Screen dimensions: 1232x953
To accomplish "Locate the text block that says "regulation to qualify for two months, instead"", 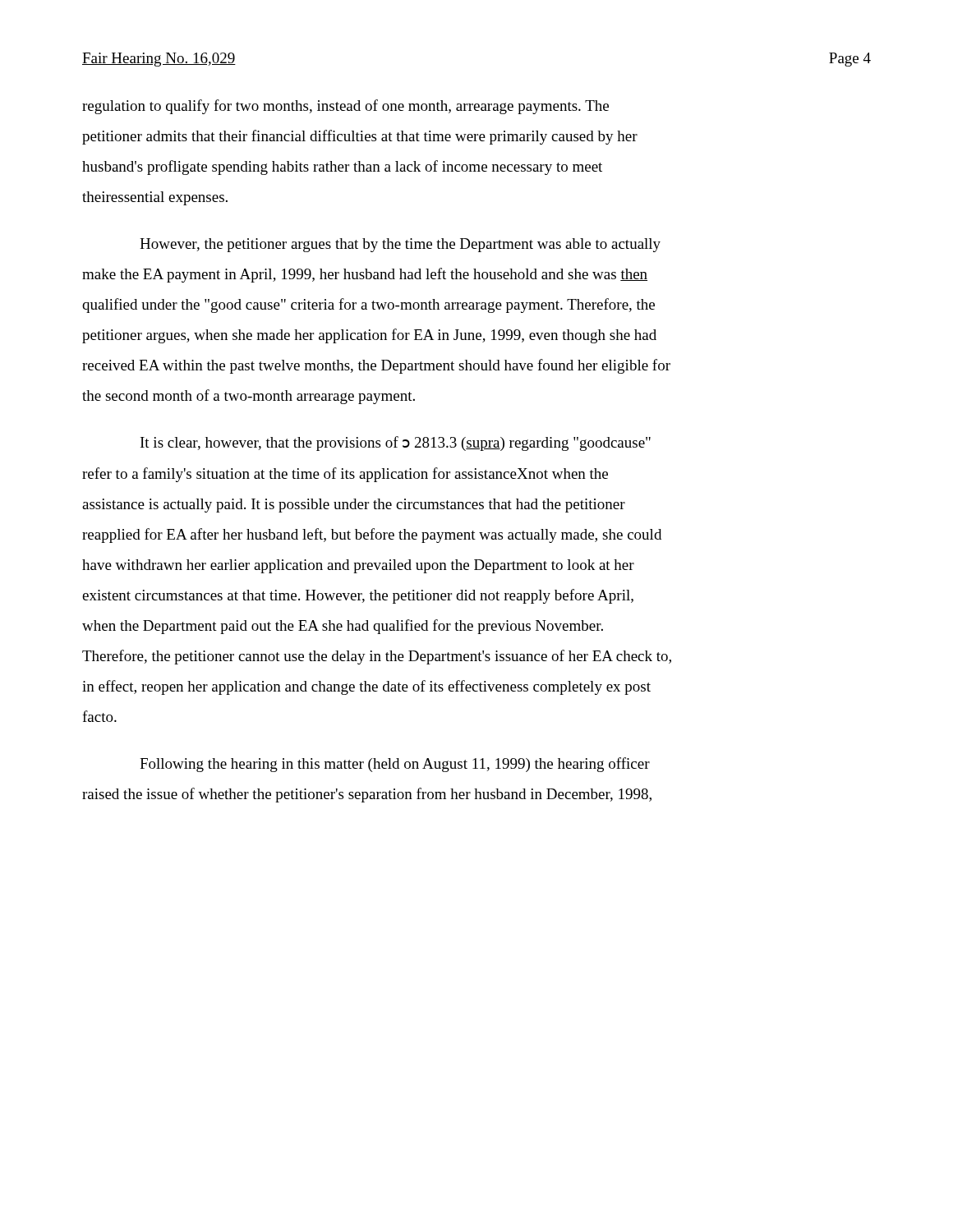I will click(x=476, y=151).
